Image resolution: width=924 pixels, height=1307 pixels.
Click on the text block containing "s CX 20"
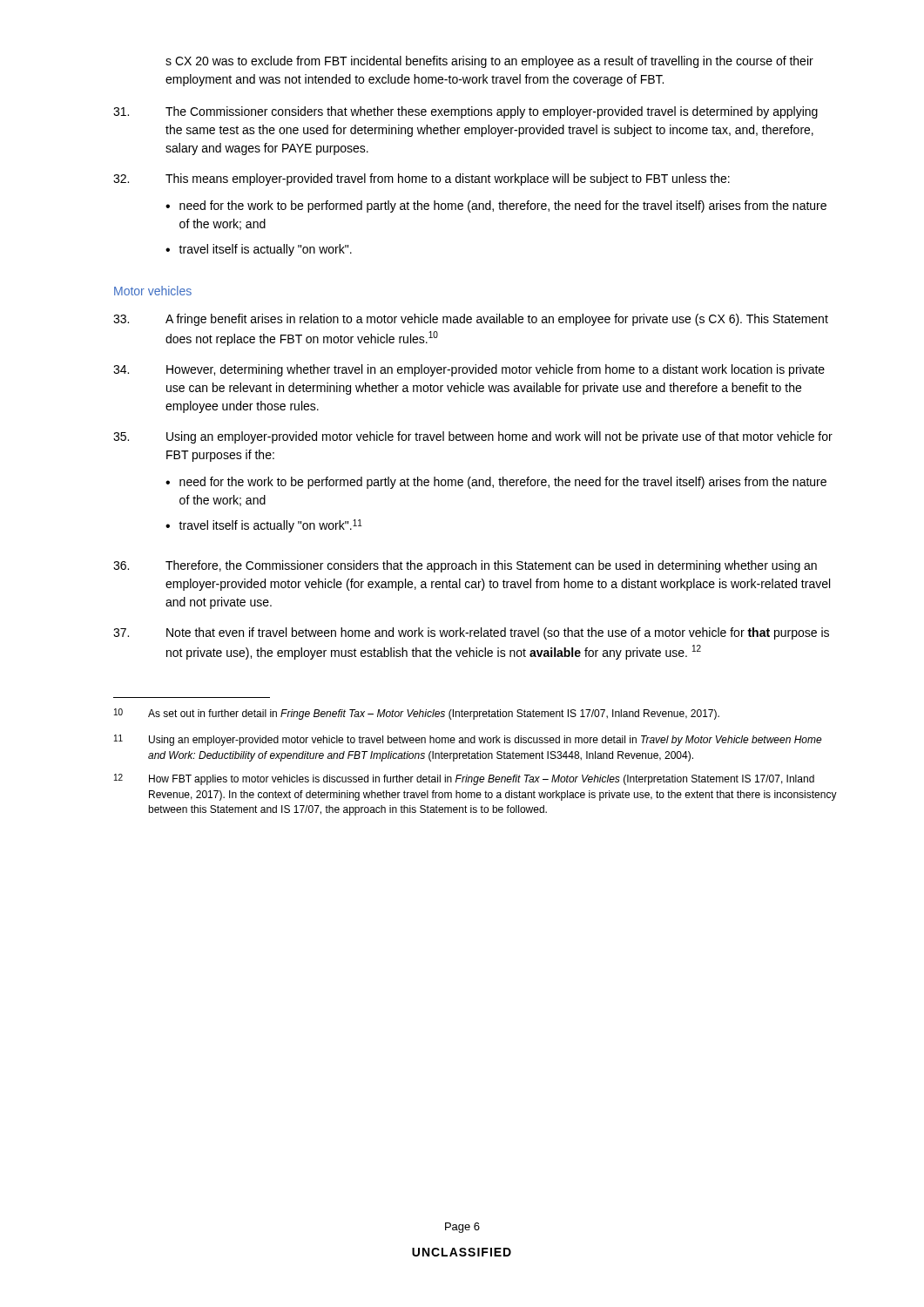pos(489,70)
